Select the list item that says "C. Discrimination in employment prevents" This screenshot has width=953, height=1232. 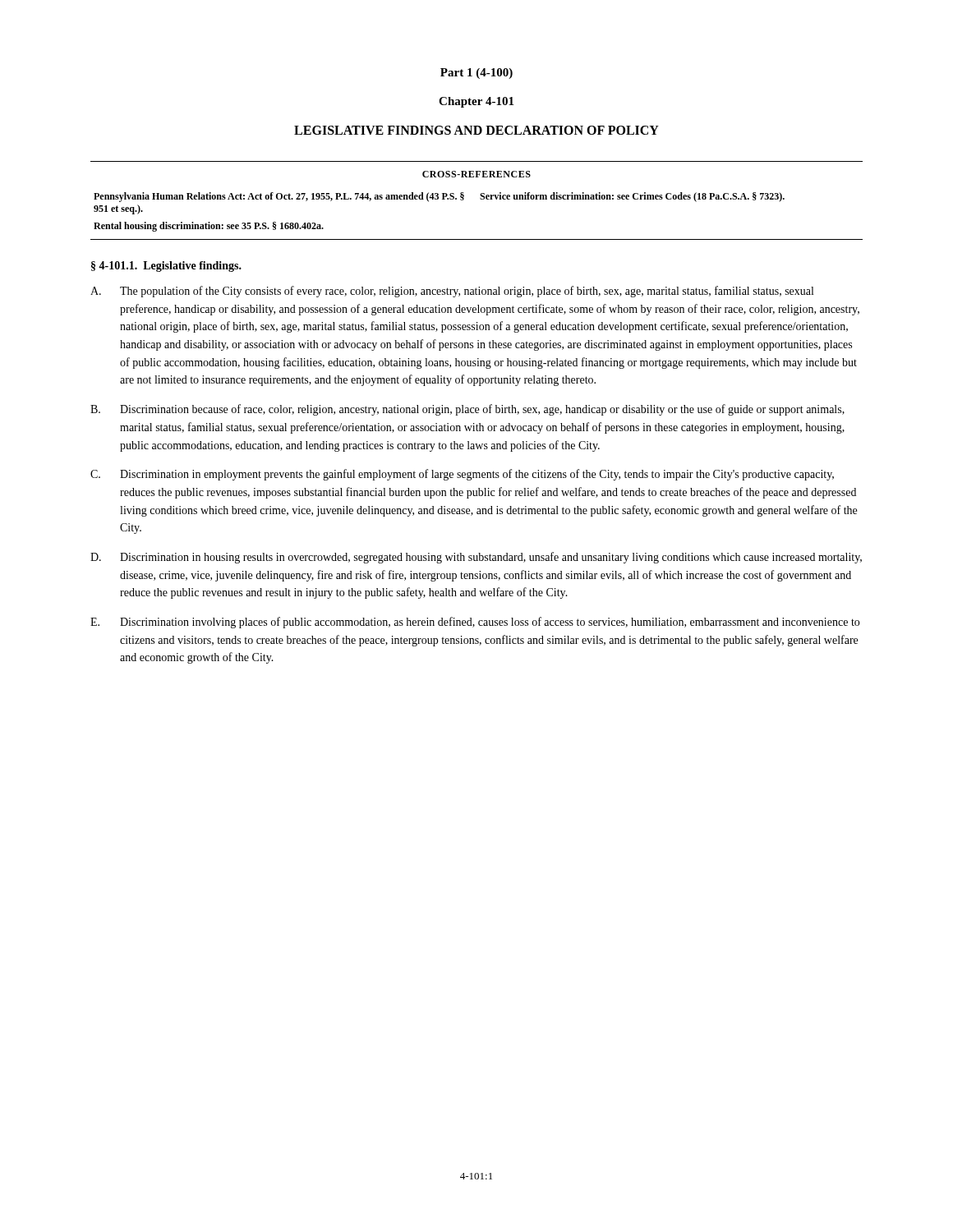(476, 501)
